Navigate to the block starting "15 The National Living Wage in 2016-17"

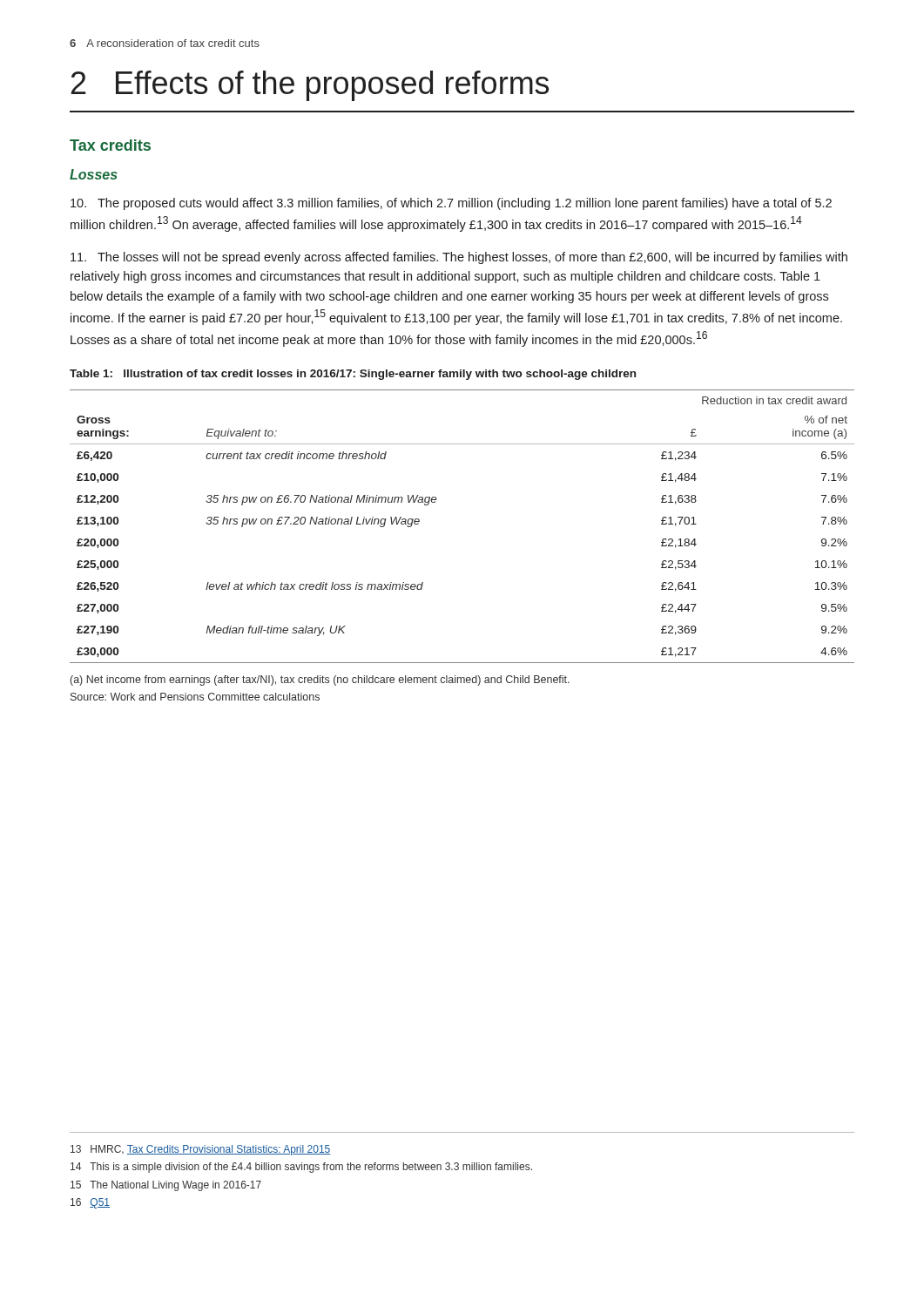[166, 1185]
